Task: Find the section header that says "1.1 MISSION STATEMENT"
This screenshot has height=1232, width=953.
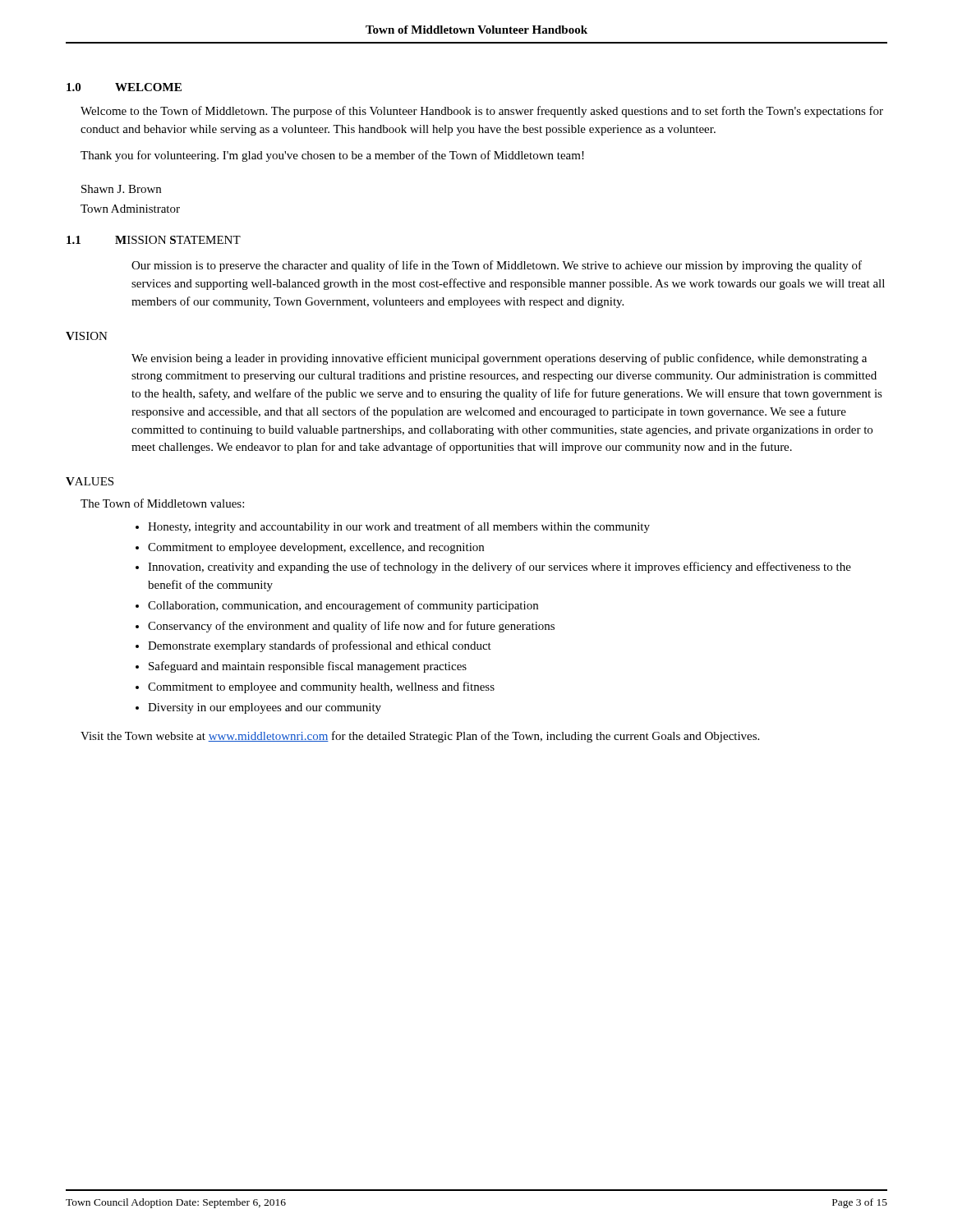Action: coord(153,240)
